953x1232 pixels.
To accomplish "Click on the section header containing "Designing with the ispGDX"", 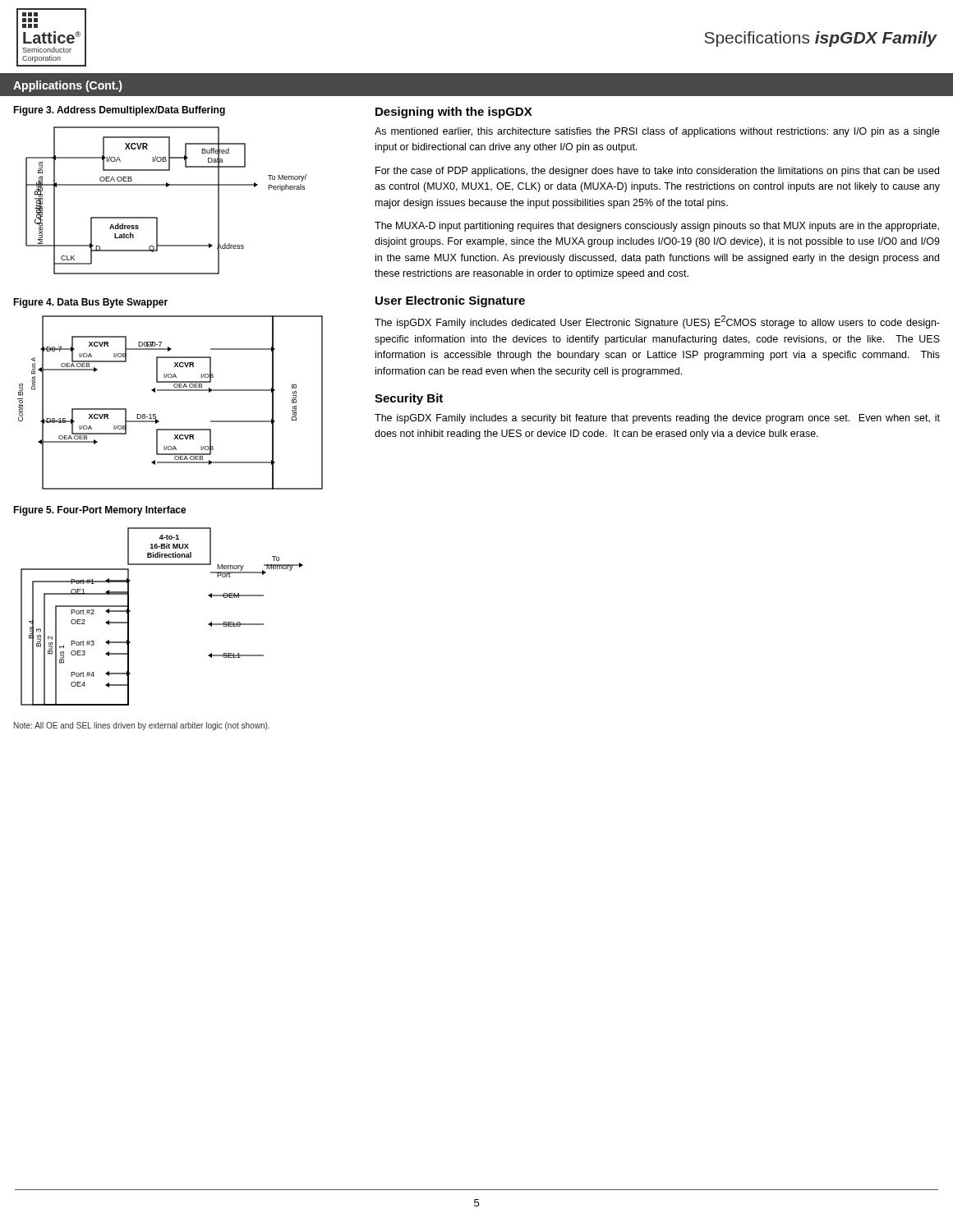I will coord(453,111).
